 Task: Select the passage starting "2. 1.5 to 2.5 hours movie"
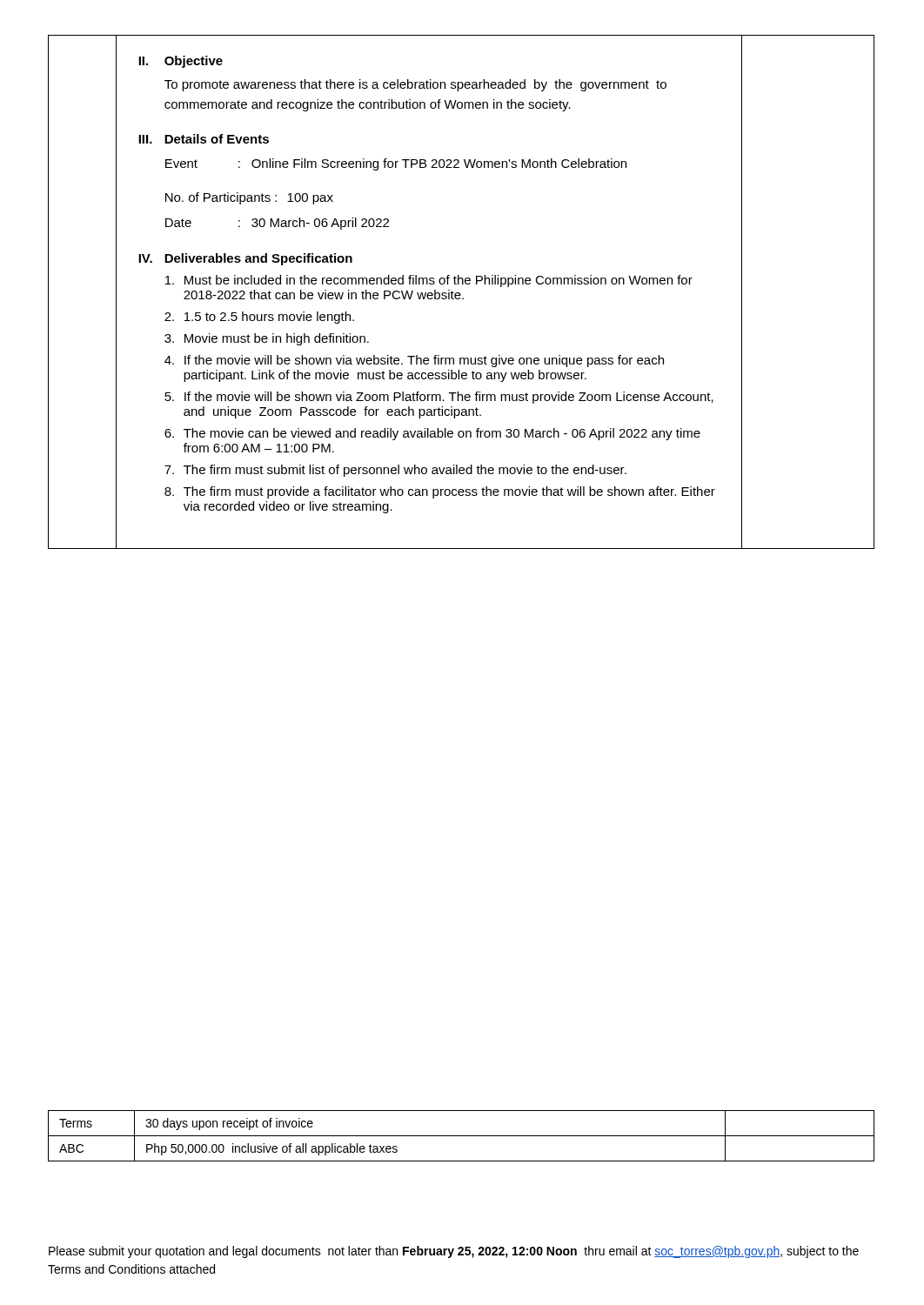259,318
